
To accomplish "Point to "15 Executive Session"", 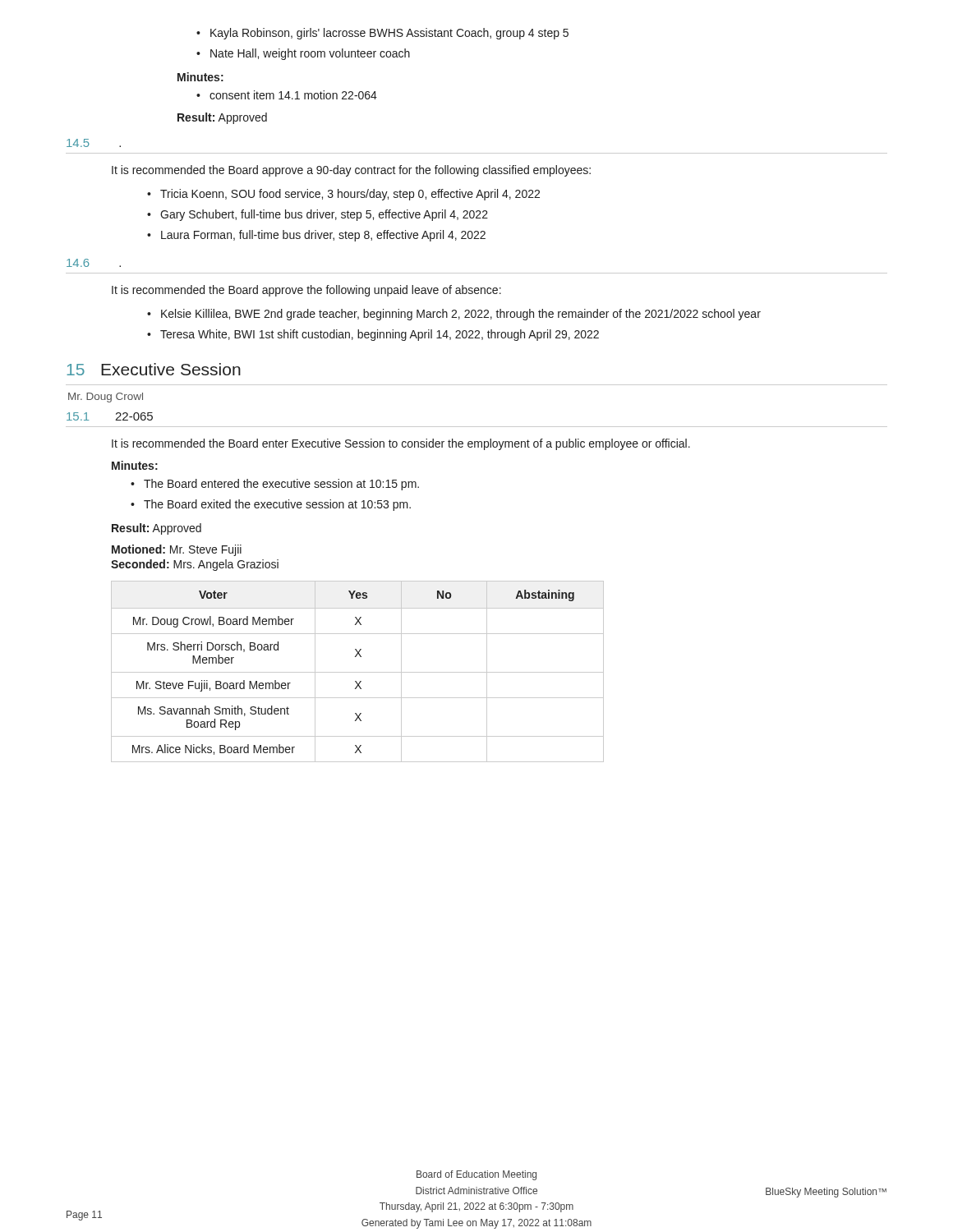I will pyautogui.click(x=153, y=370).
